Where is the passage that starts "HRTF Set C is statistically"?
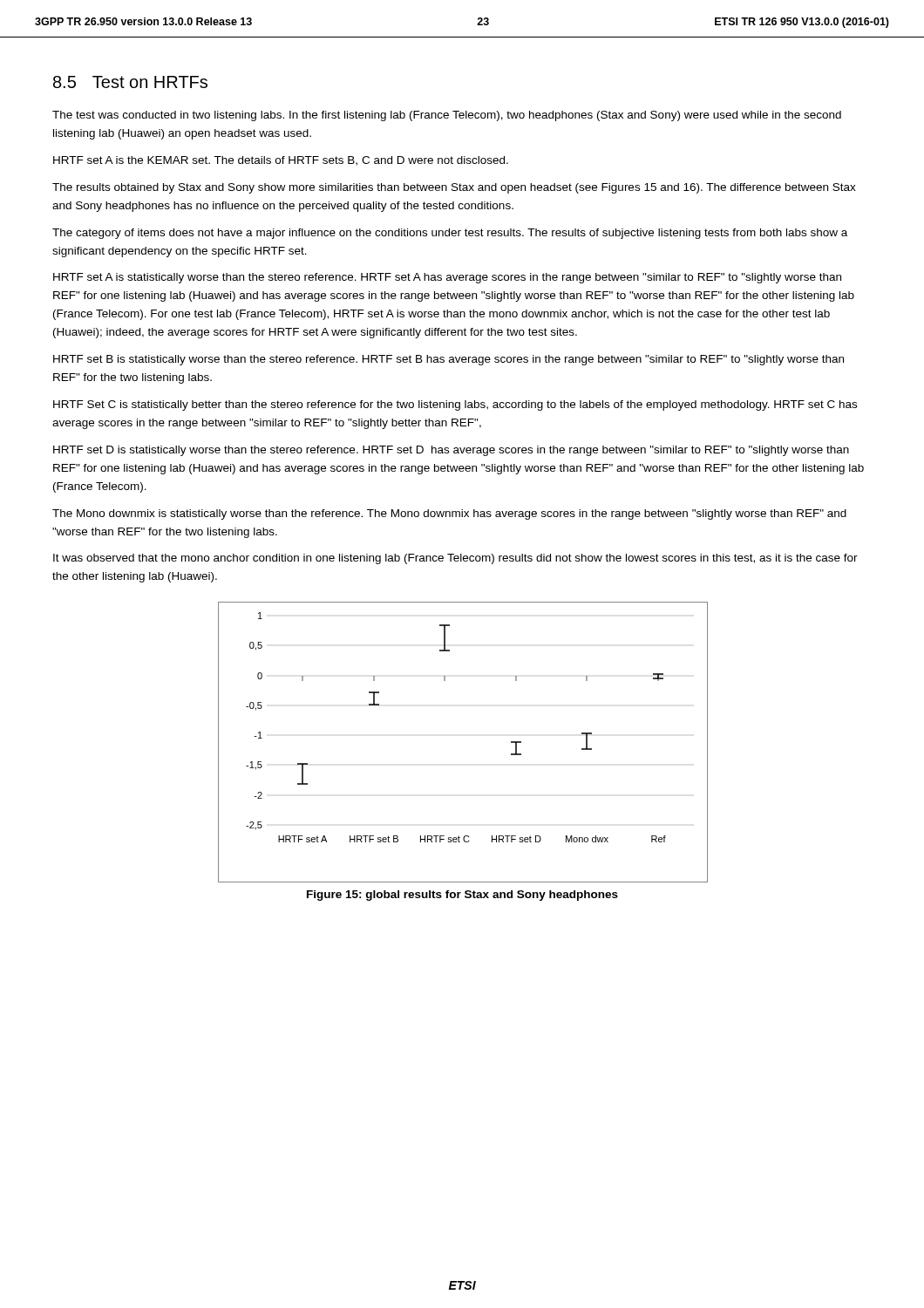This screenshot has height=1308, width=924. click(455, 413)
